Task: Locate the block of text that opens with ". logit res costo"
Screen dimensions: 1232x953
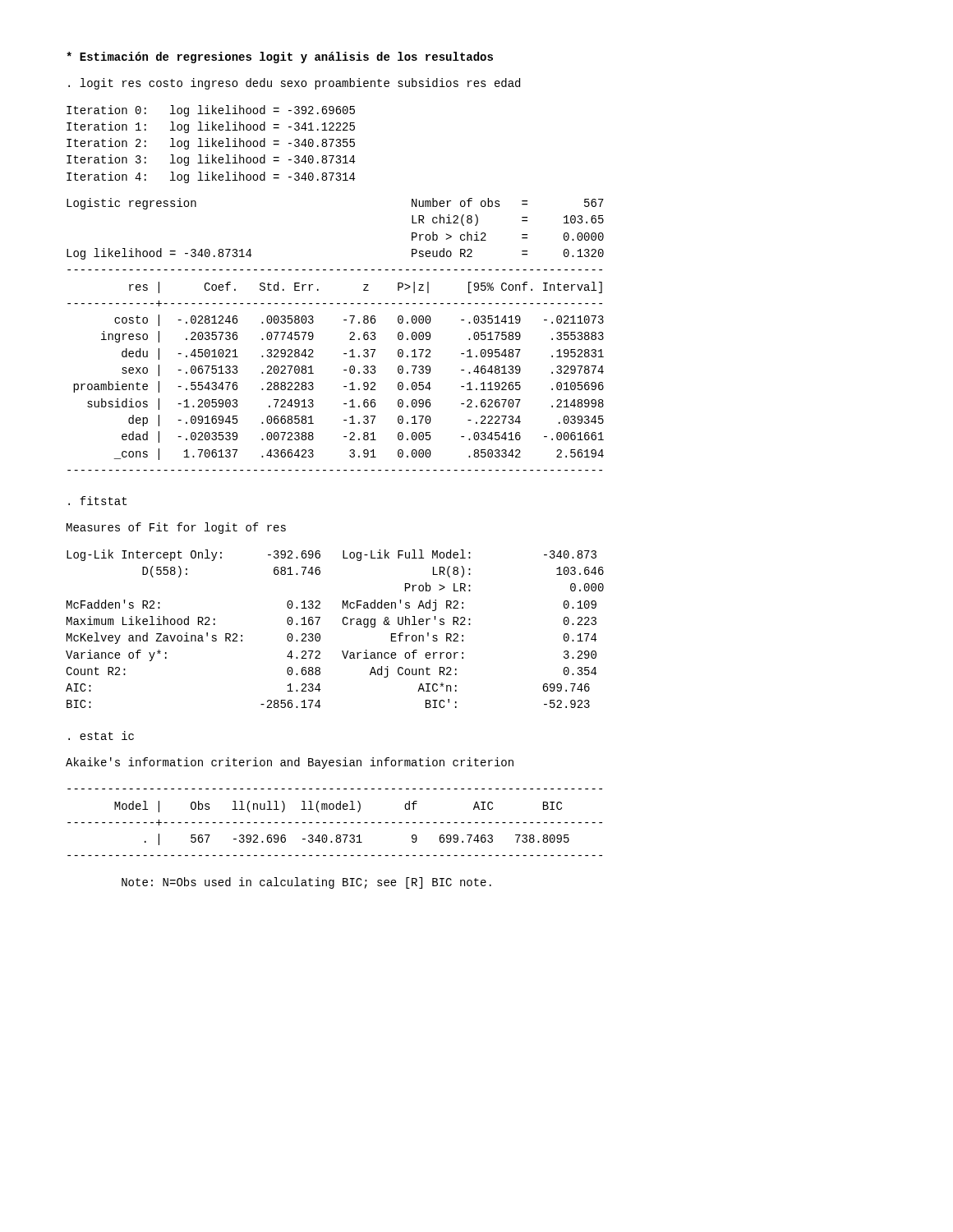Action: (476, 84)
